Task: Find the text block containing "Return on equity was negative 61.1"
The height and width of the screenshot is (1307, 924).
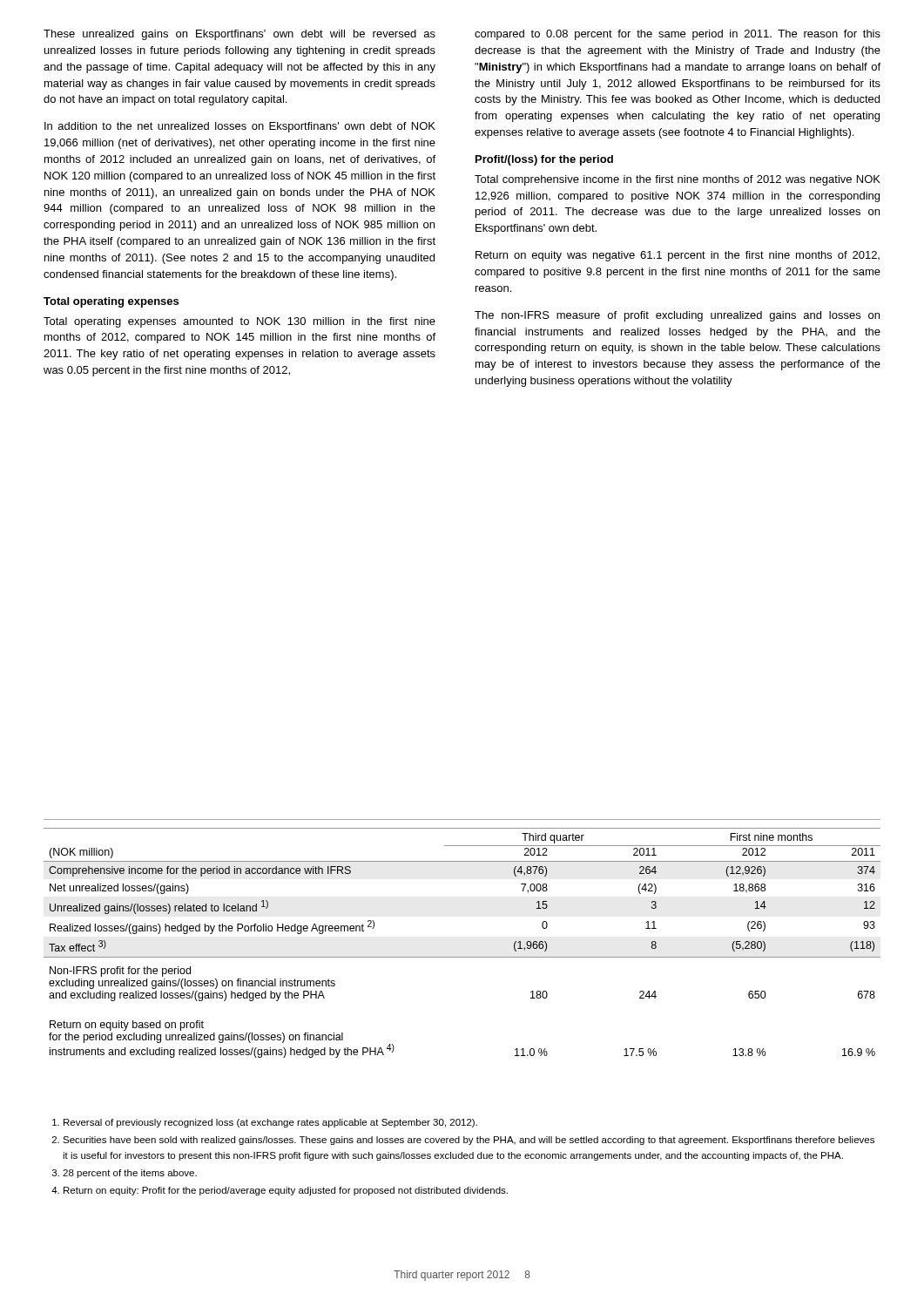Action: (678, 272)
